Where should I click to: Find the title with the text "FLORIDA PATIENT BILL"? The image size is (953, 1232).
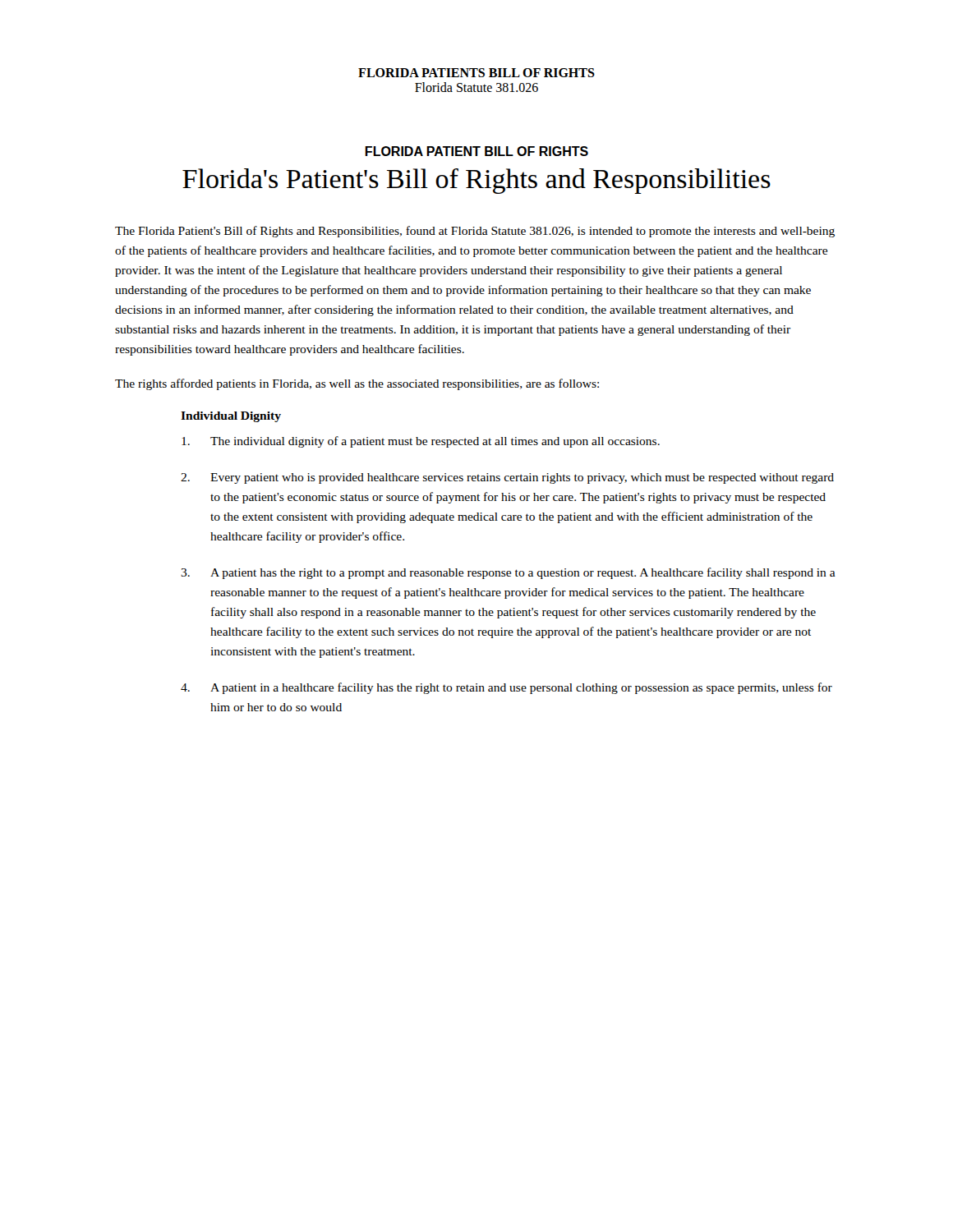click(x=476, y=169)
